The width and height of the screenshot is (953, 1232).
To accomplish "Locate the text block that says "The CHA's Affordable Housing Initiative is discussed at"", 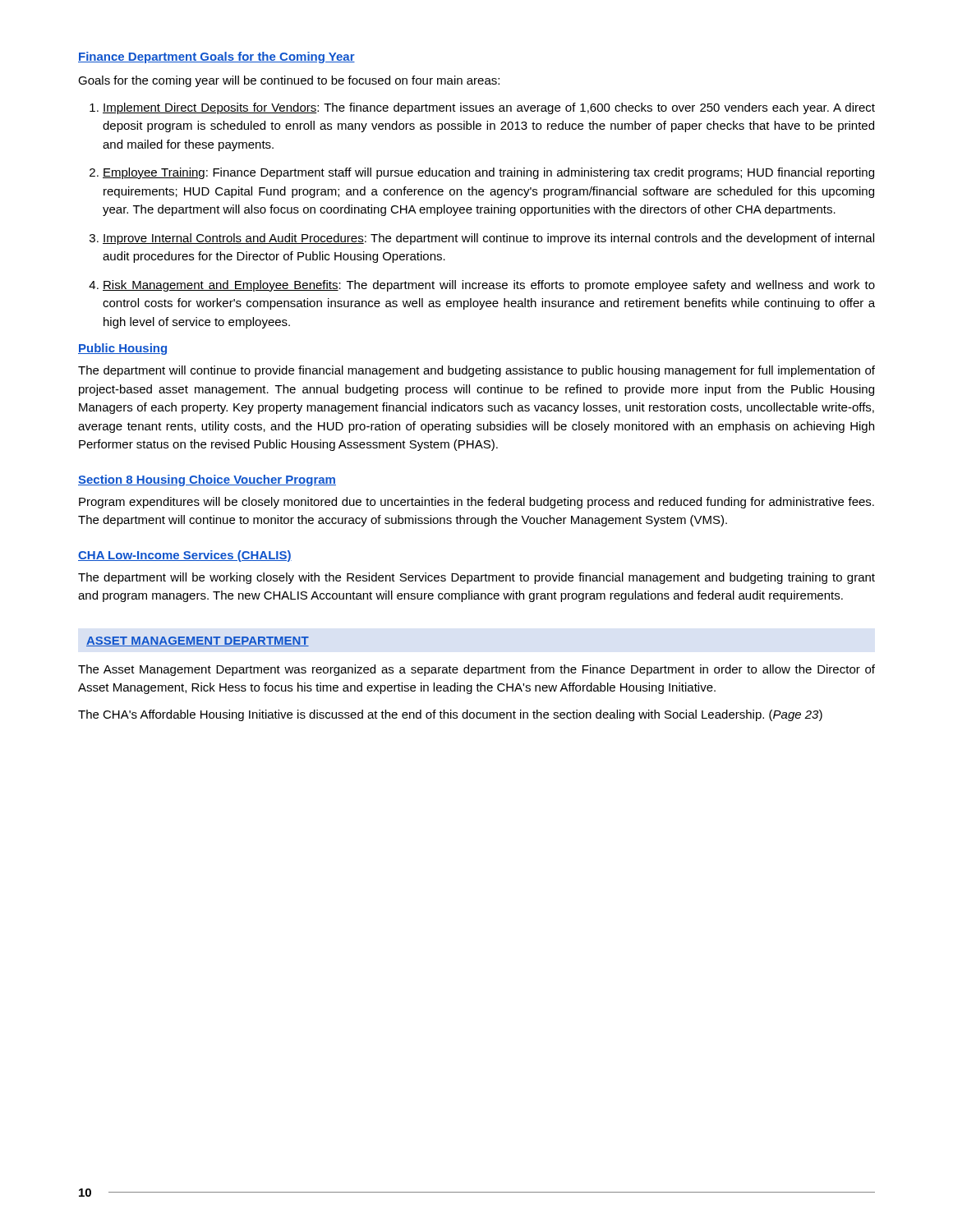I will [476, 714].
